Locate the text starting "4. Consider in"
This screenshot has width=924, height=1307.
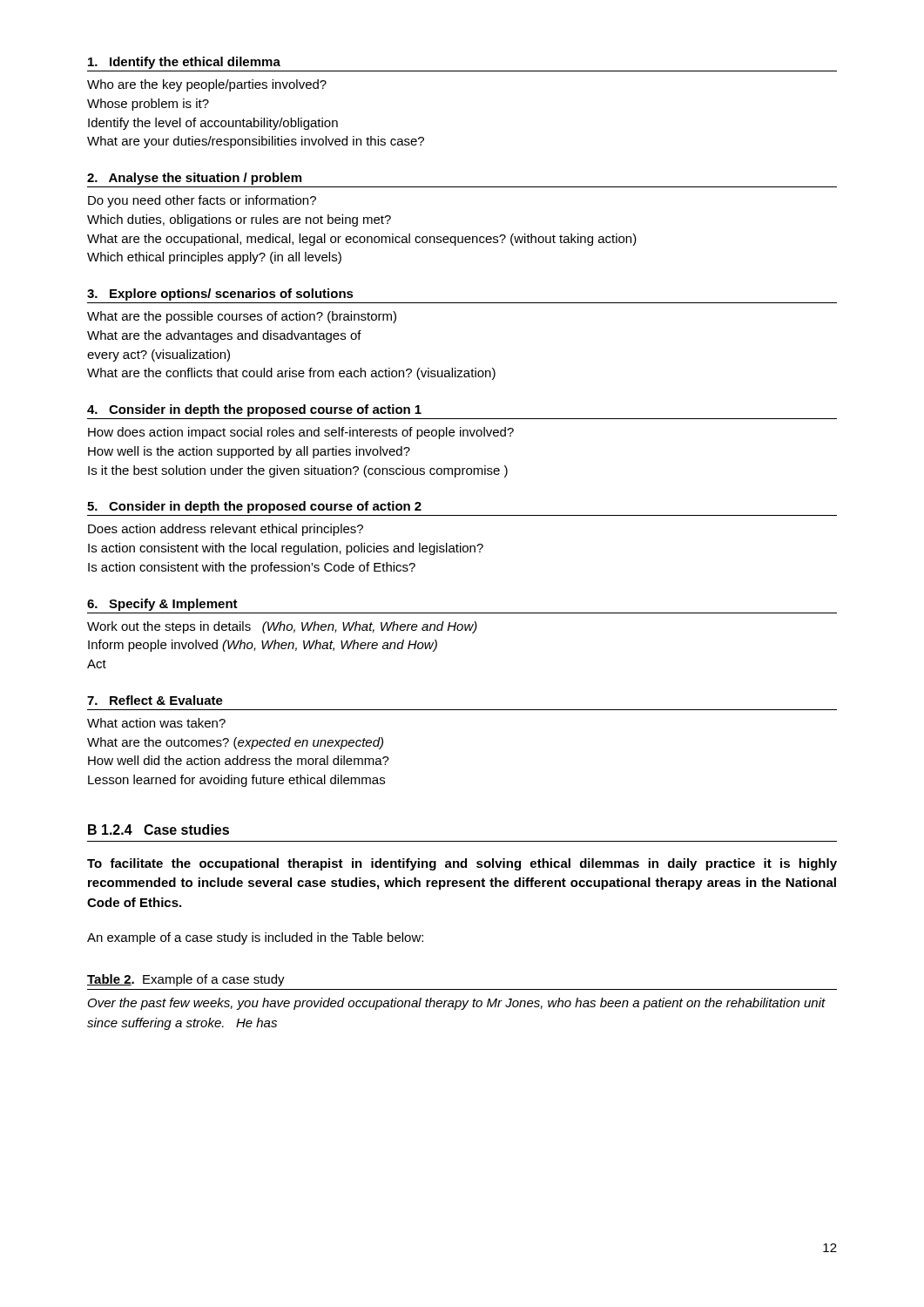click(254, 409)
